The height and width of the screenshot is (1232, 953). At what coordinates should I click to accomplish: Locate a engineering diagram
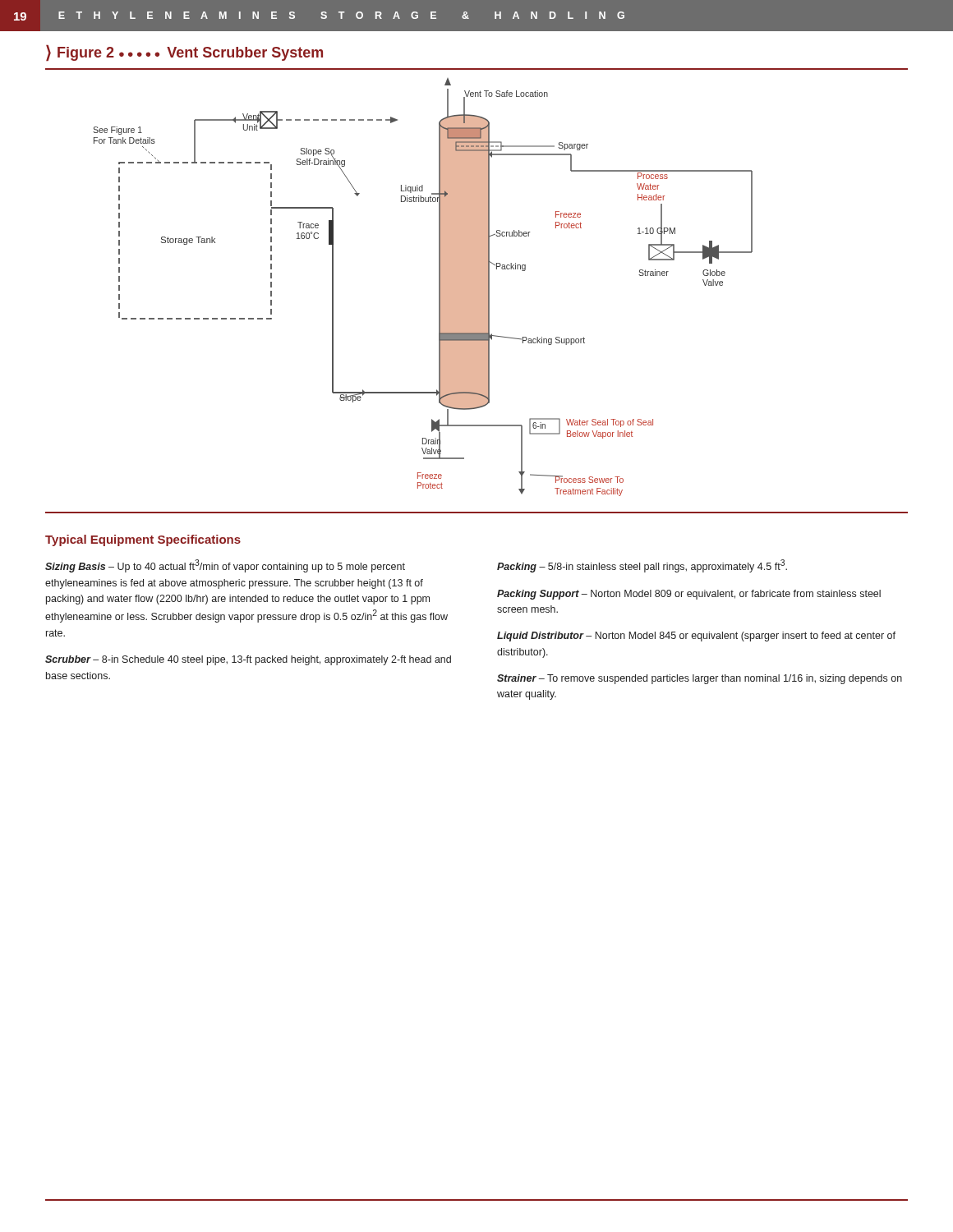tap(476, 293)
